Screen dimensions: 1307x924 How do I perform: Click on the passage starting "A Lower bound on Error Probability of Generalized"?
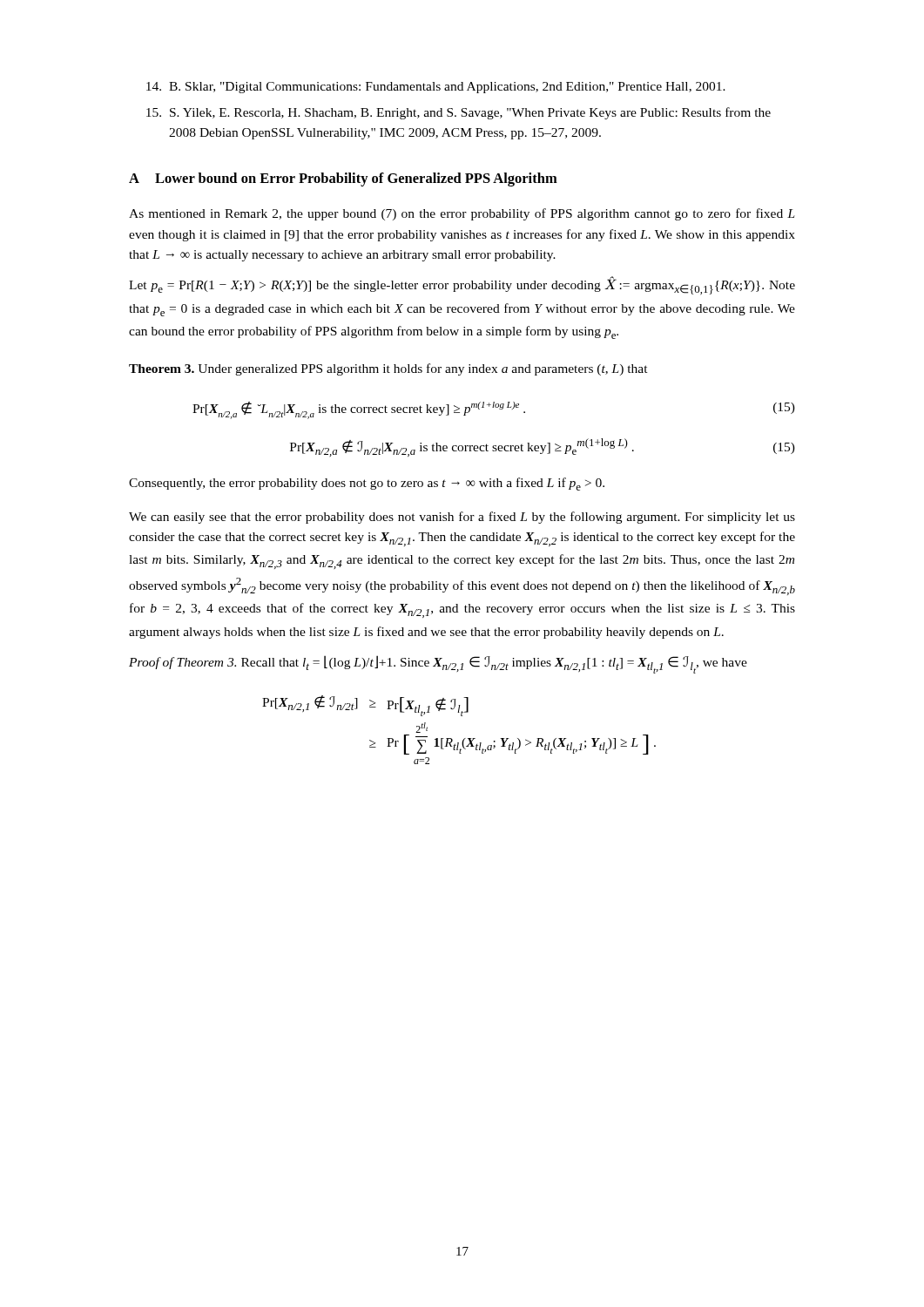click(x=462, y=179)
